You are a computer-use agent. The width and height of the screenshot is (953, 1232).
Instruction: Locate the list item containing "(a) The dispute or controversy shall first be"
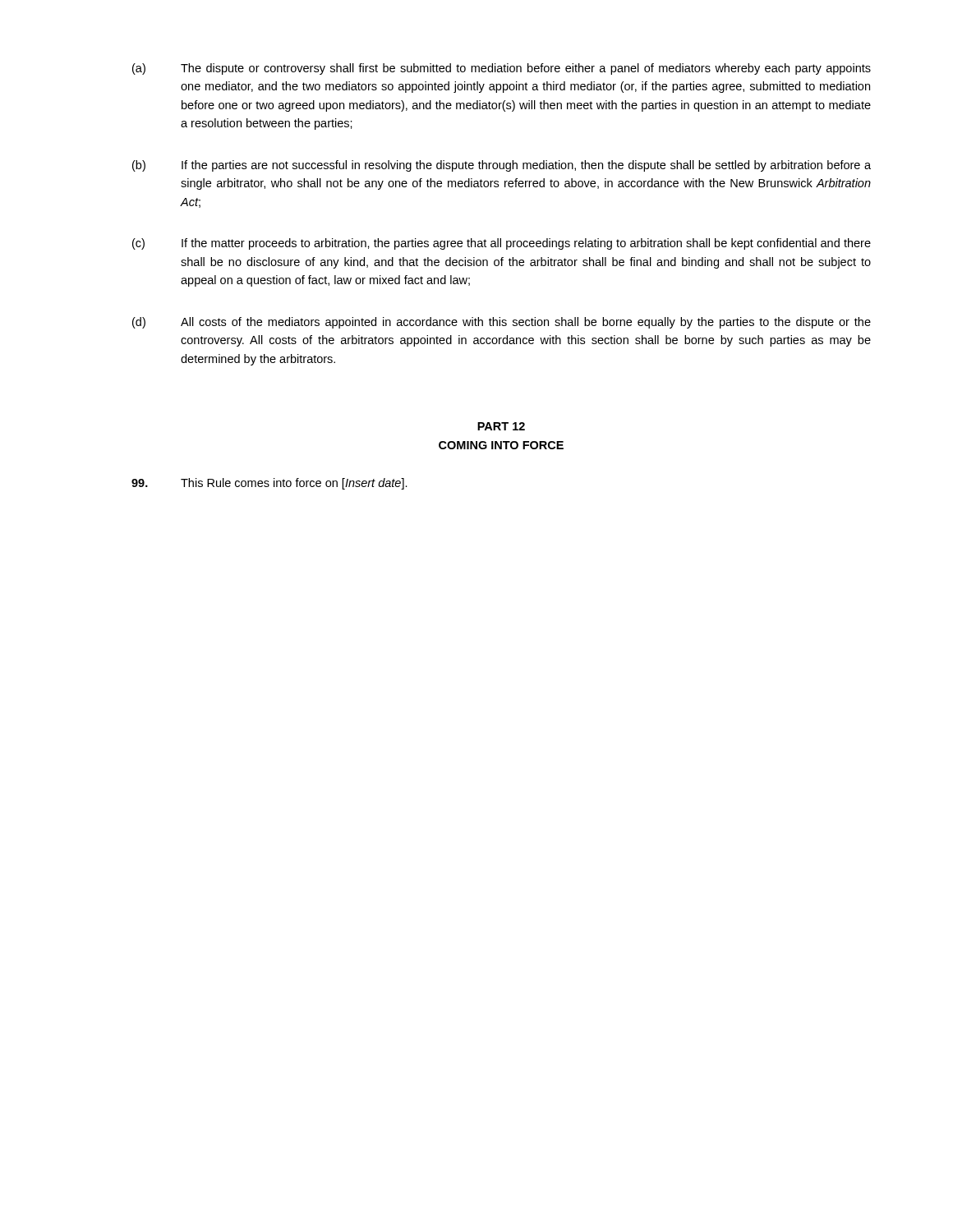click(x=501, y=96)
